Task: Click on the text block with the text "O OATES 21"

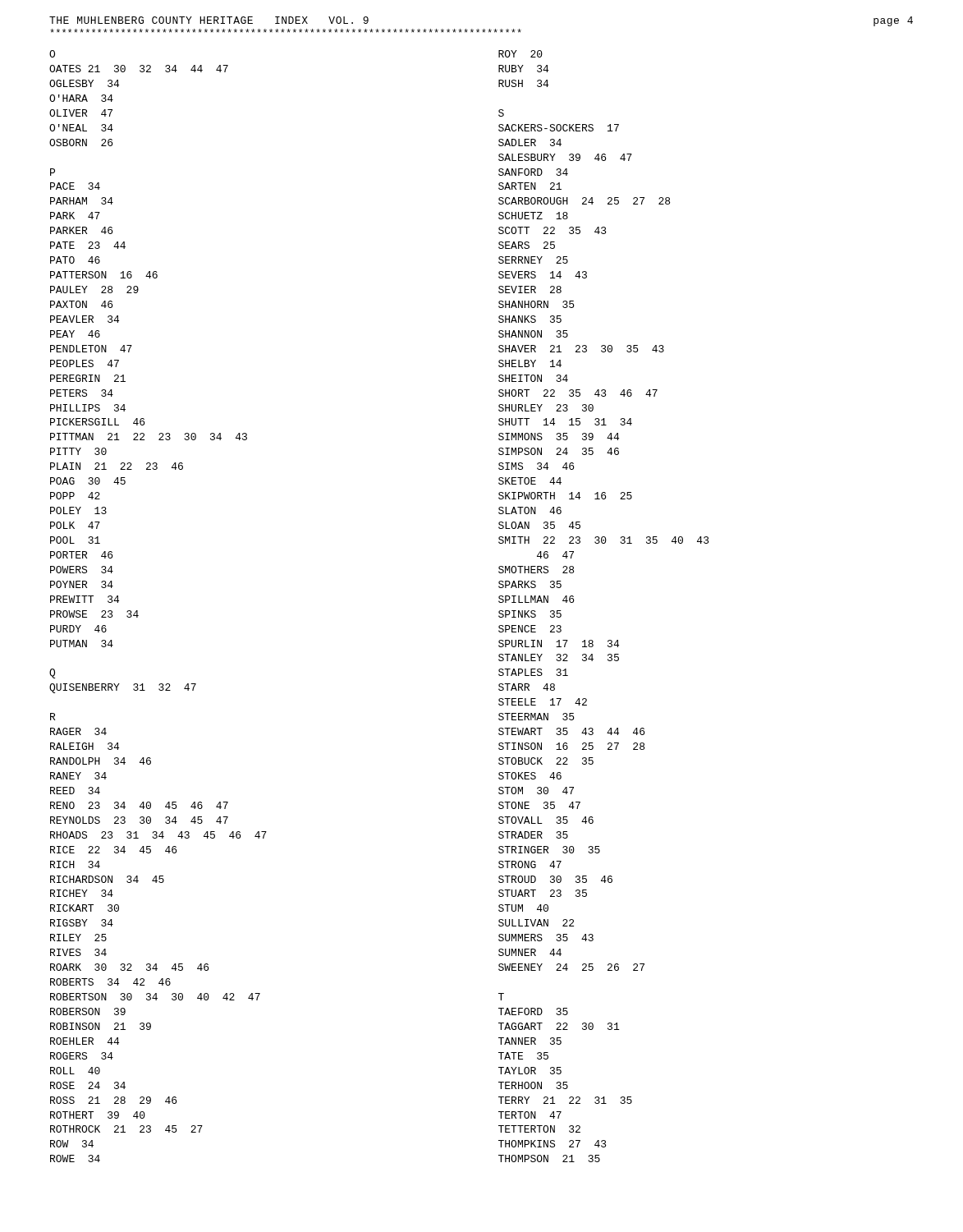Action: 52,54
